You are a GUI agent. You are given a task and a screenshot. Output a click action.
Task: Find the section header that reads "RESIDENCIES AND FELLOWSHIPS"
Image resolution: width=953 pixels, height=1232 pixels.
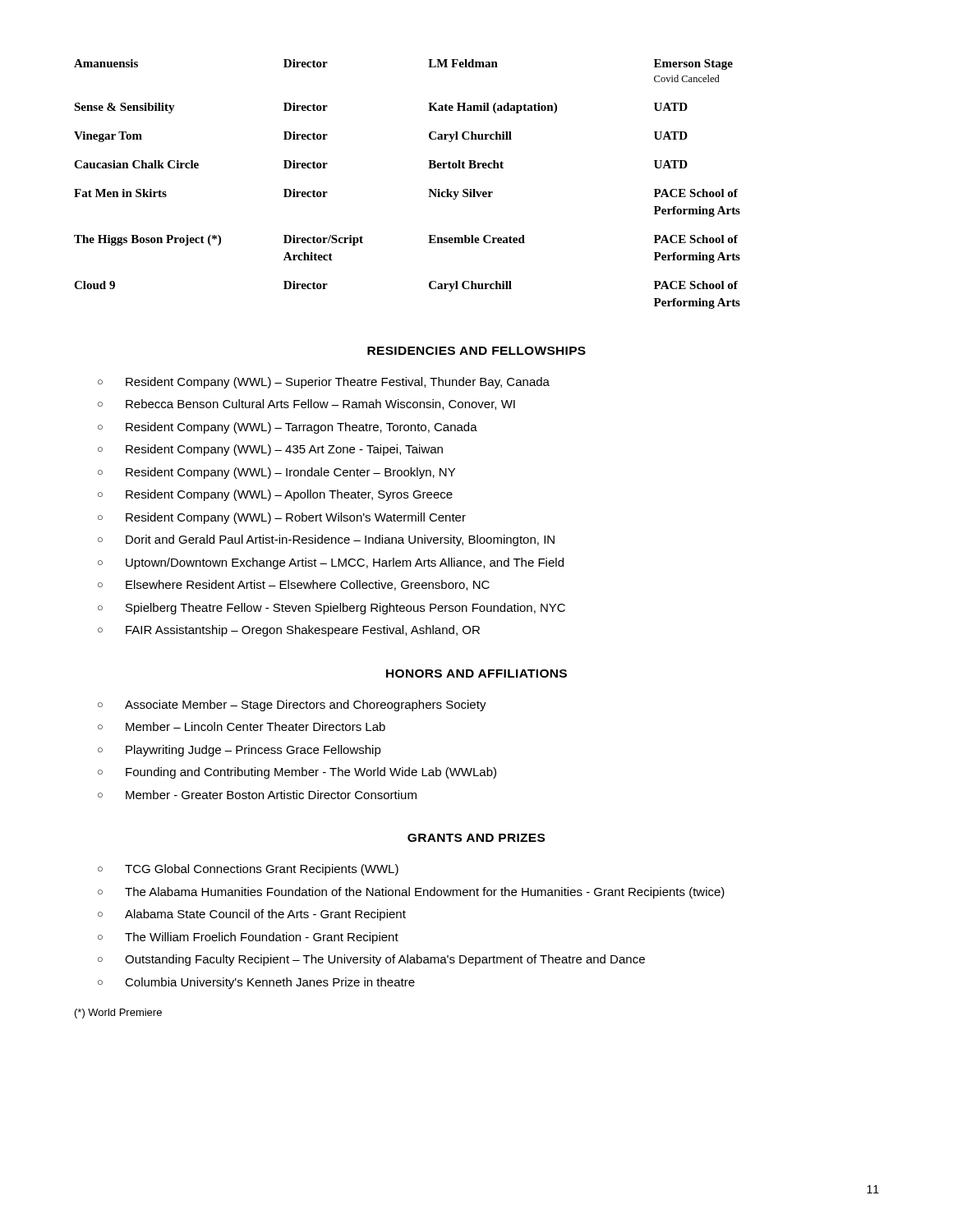coord(476,350)
